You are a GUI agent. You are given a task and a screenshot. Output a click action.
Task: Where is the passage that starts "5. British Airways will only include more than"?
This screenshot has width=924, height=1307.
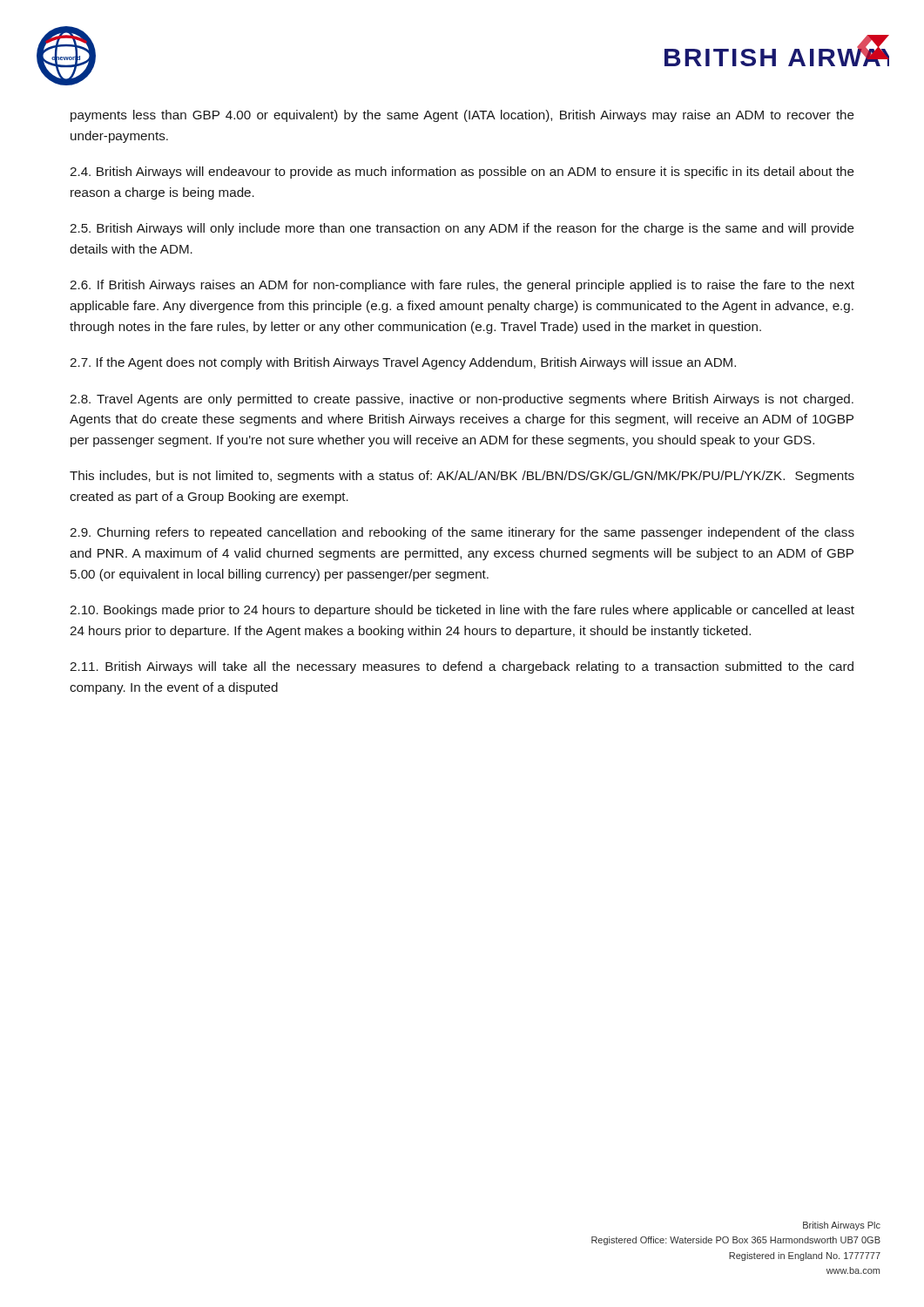[x=462, y=238]
